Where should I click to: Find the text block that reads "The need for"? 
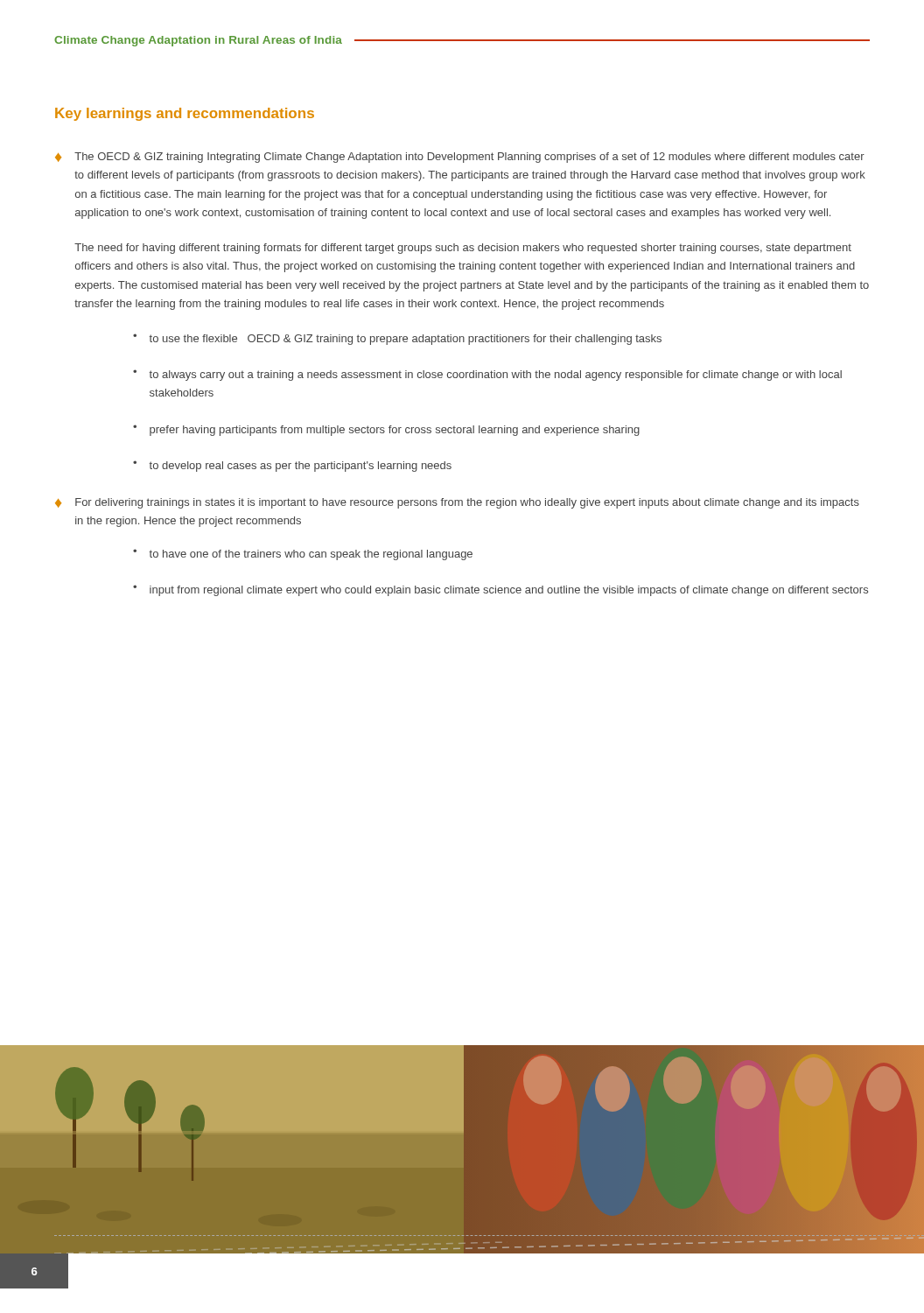click(x=472, y=275)
